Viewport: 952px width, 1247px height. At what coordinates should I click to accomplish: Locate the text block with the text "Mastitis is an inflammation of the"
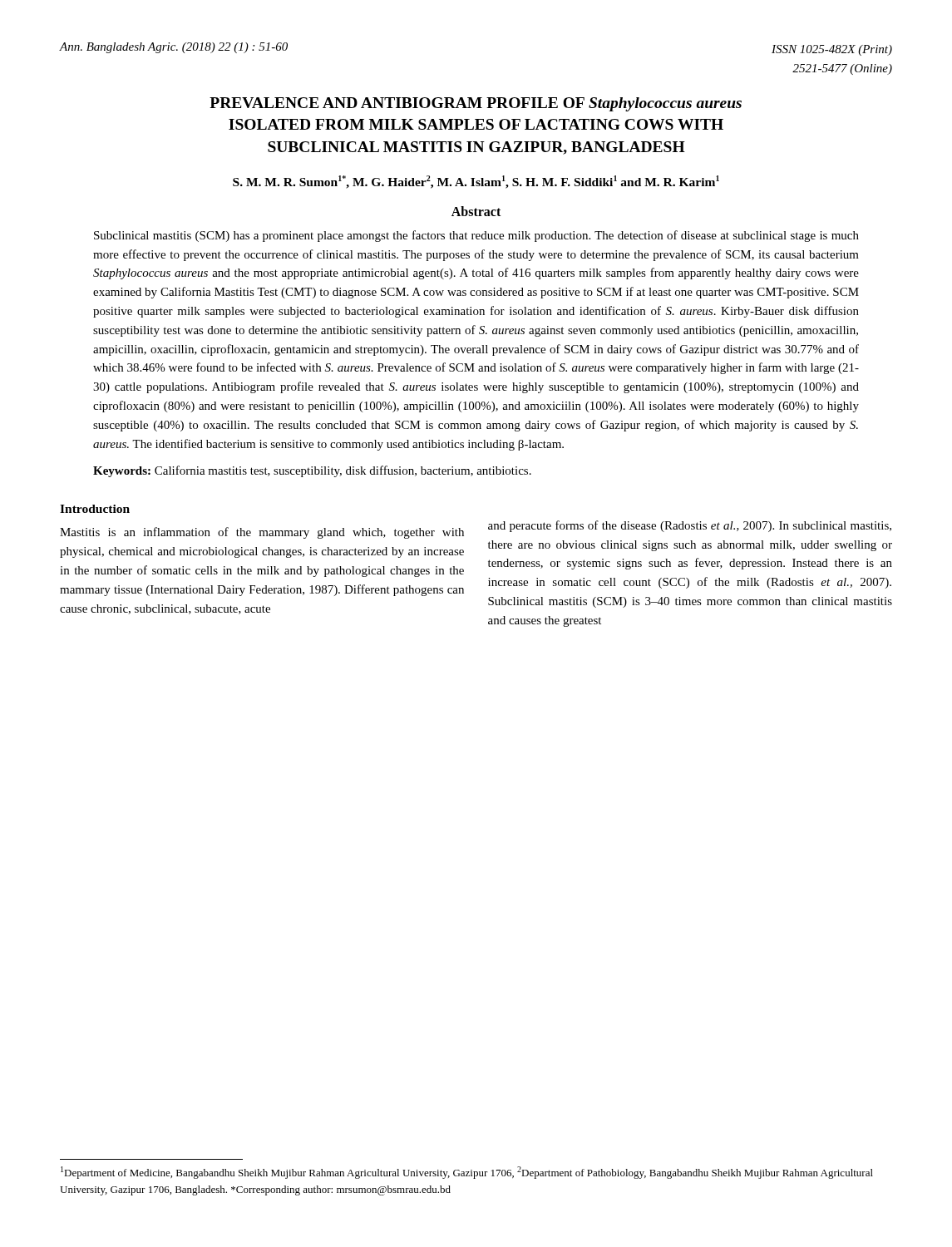click(262, 570)
